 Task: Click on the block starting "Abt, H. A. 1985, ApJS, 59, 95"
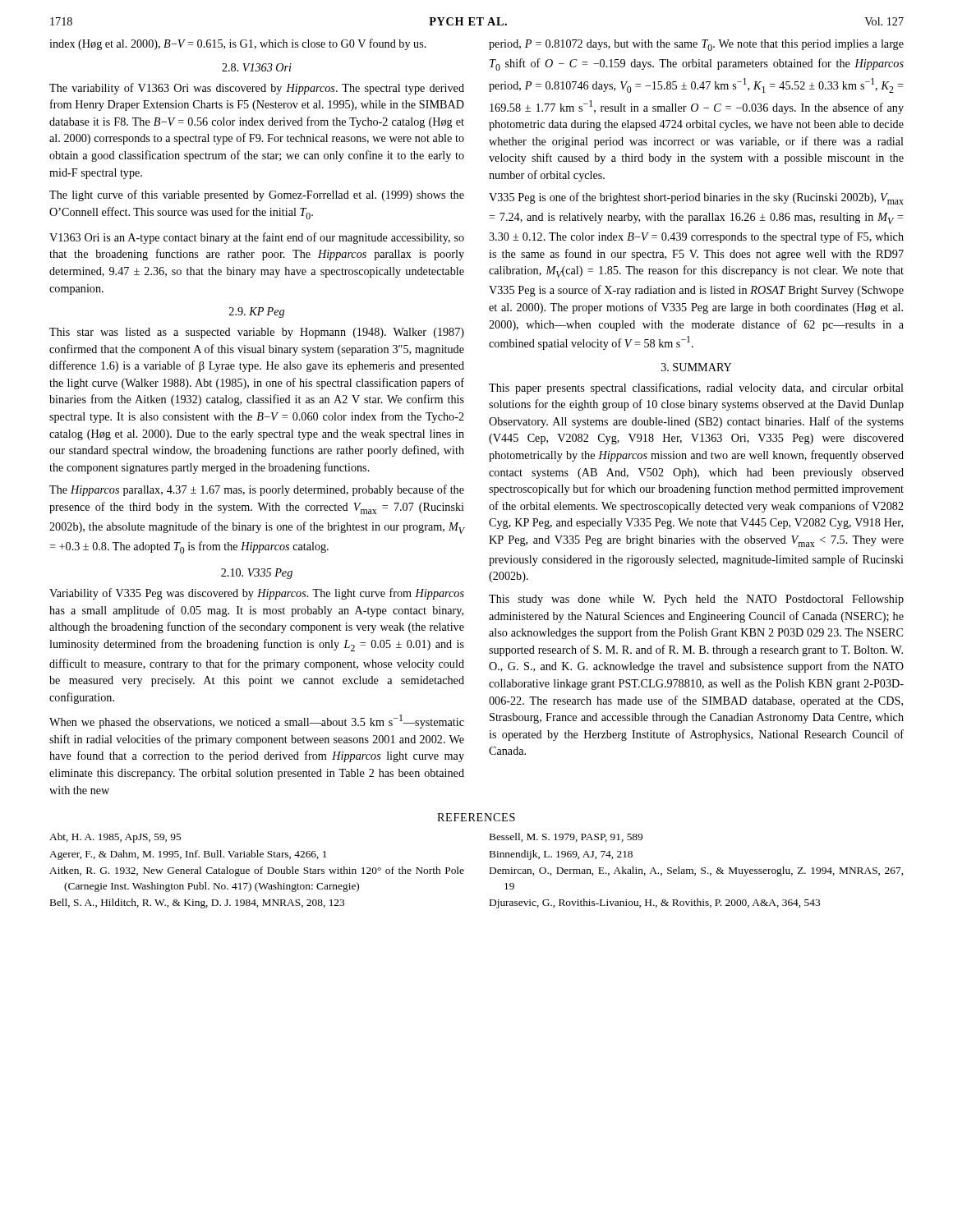point(115,837)
